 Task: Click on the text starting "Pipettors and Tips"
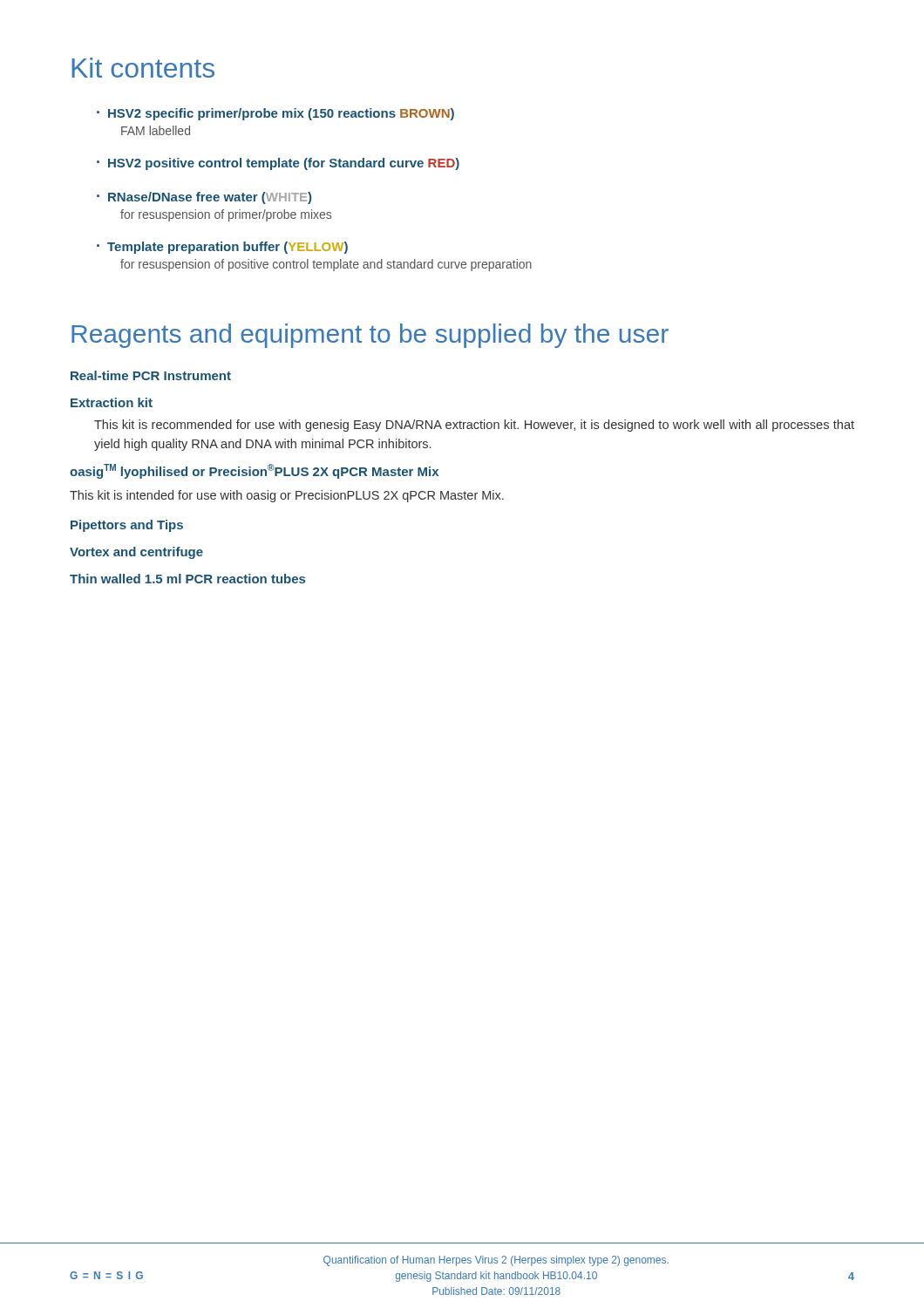127,526
